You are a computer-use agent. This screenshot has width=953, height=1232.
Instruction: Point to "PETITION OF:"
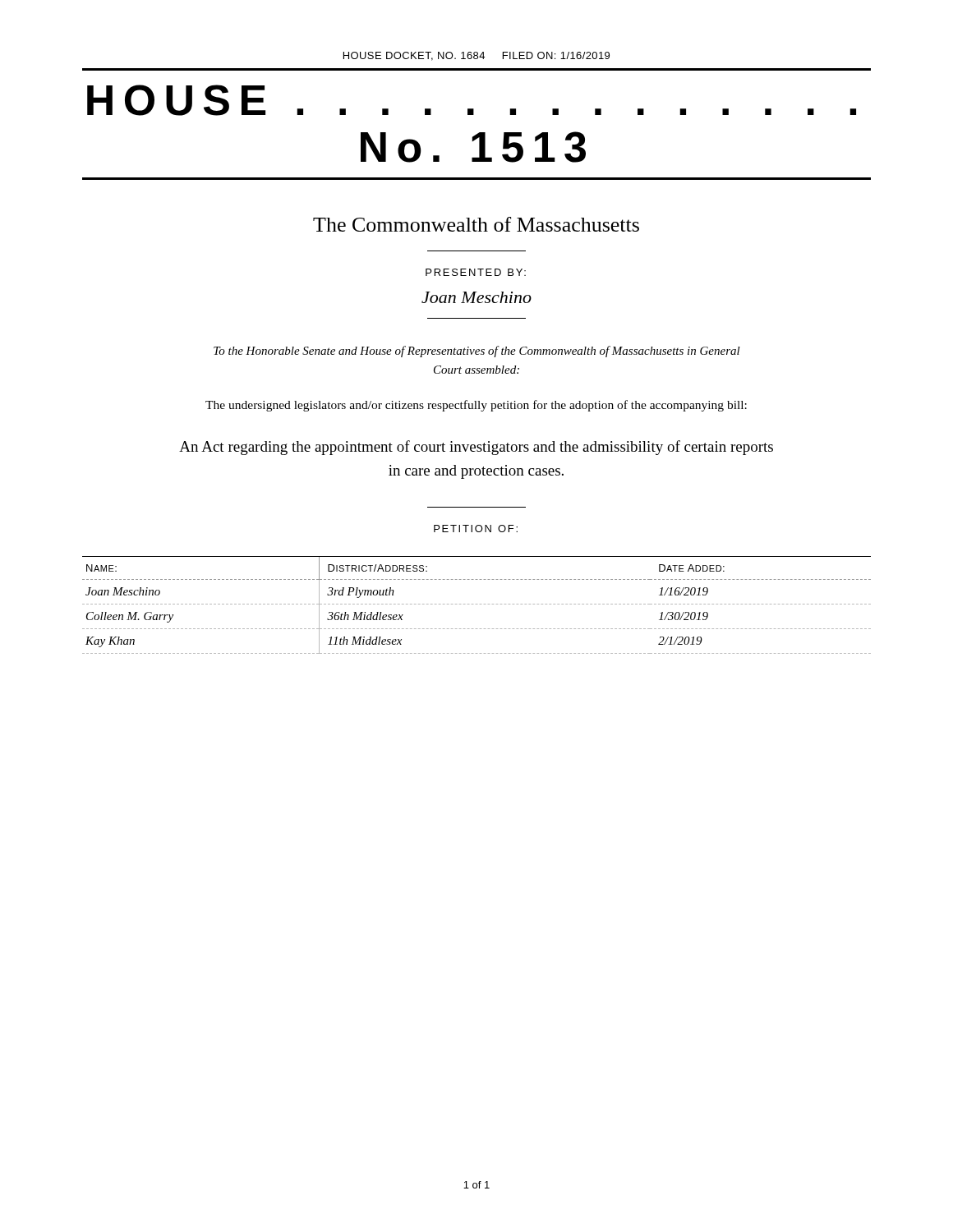point(476,529)
